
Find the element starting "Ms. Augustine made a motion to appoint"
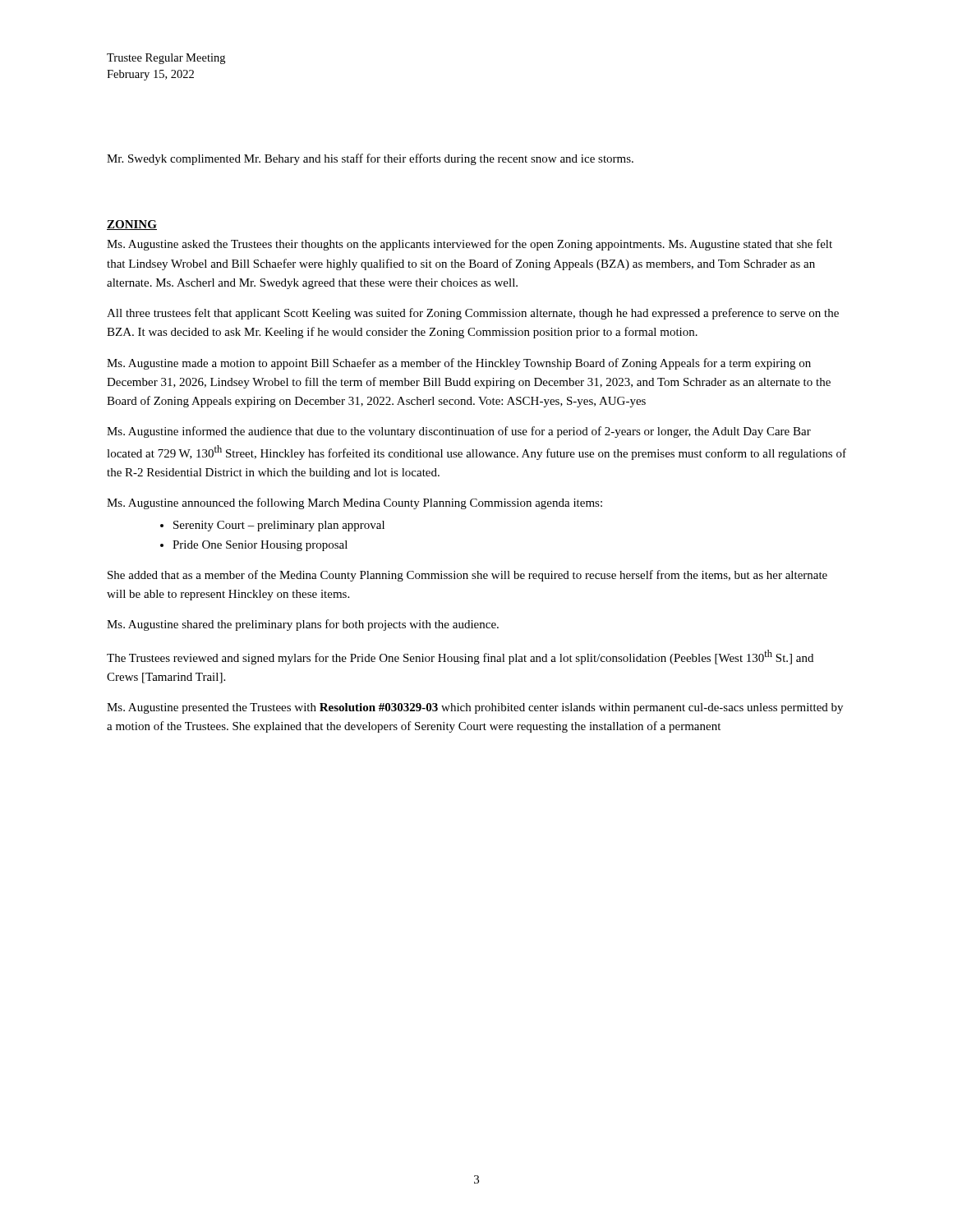(469, 382)
